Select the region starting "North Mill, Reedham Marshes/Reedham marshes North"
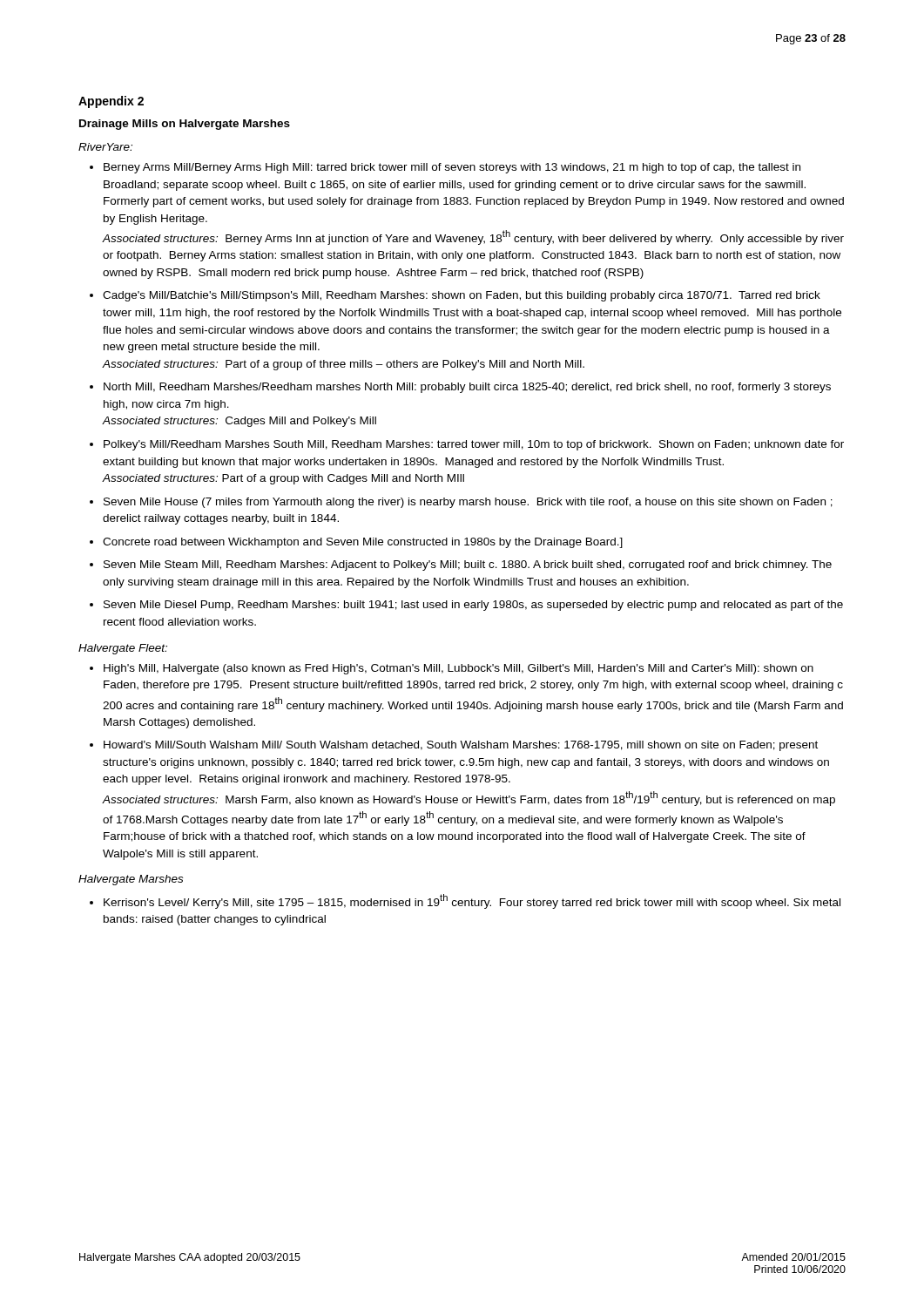924x1307 pixels. click(x=467, y=388)
